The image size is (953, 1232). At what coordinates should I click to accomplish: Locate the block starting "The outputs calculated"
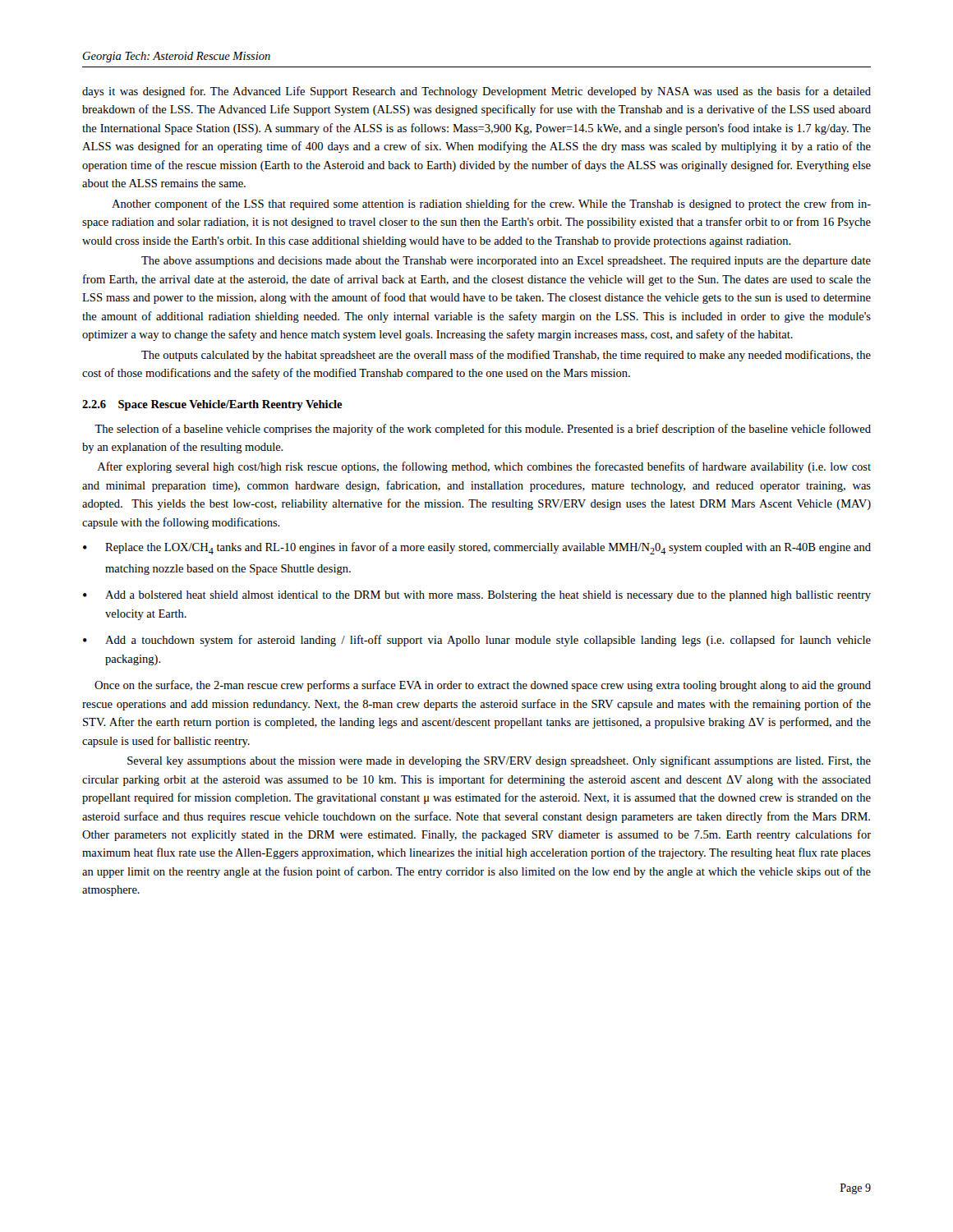pyautogui.click(x=476, y=364)
